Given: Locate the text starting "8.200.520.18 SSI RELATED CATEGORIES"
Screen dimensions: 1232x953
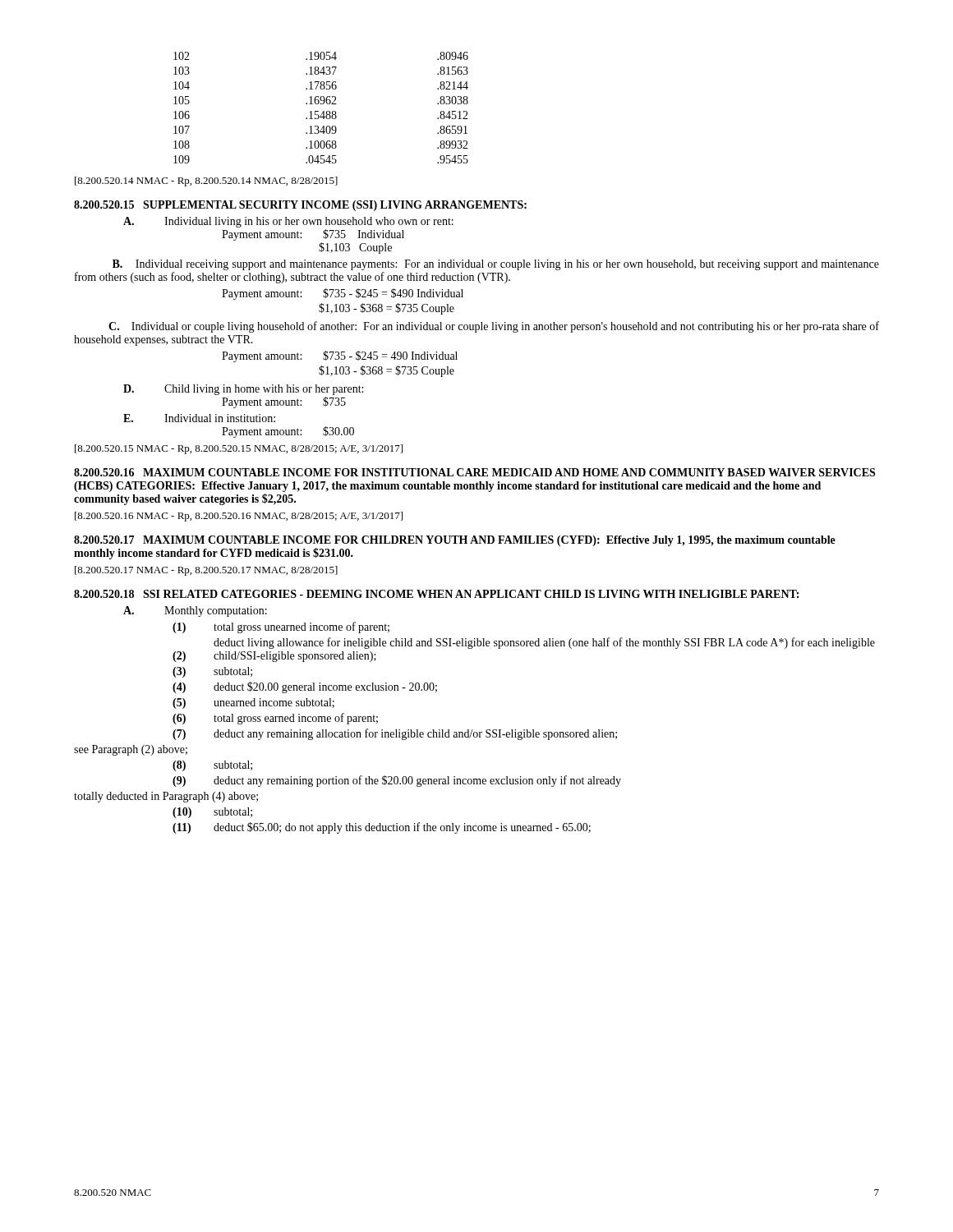Looking at the screenshot, I should 437,594.
